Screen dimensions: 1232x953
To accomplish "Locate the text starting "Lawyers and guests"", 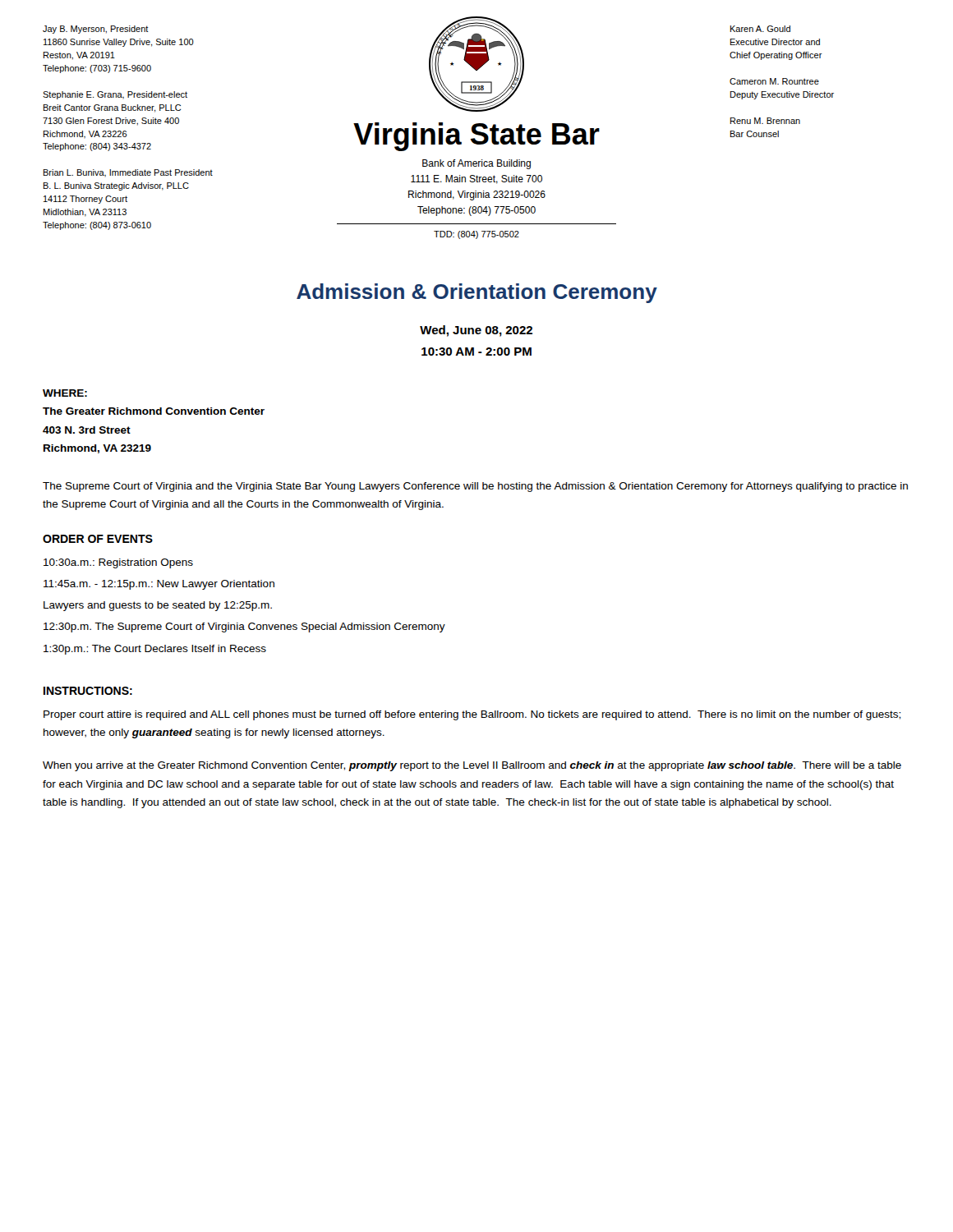I will pyautogui.click(x=158, y=605).
